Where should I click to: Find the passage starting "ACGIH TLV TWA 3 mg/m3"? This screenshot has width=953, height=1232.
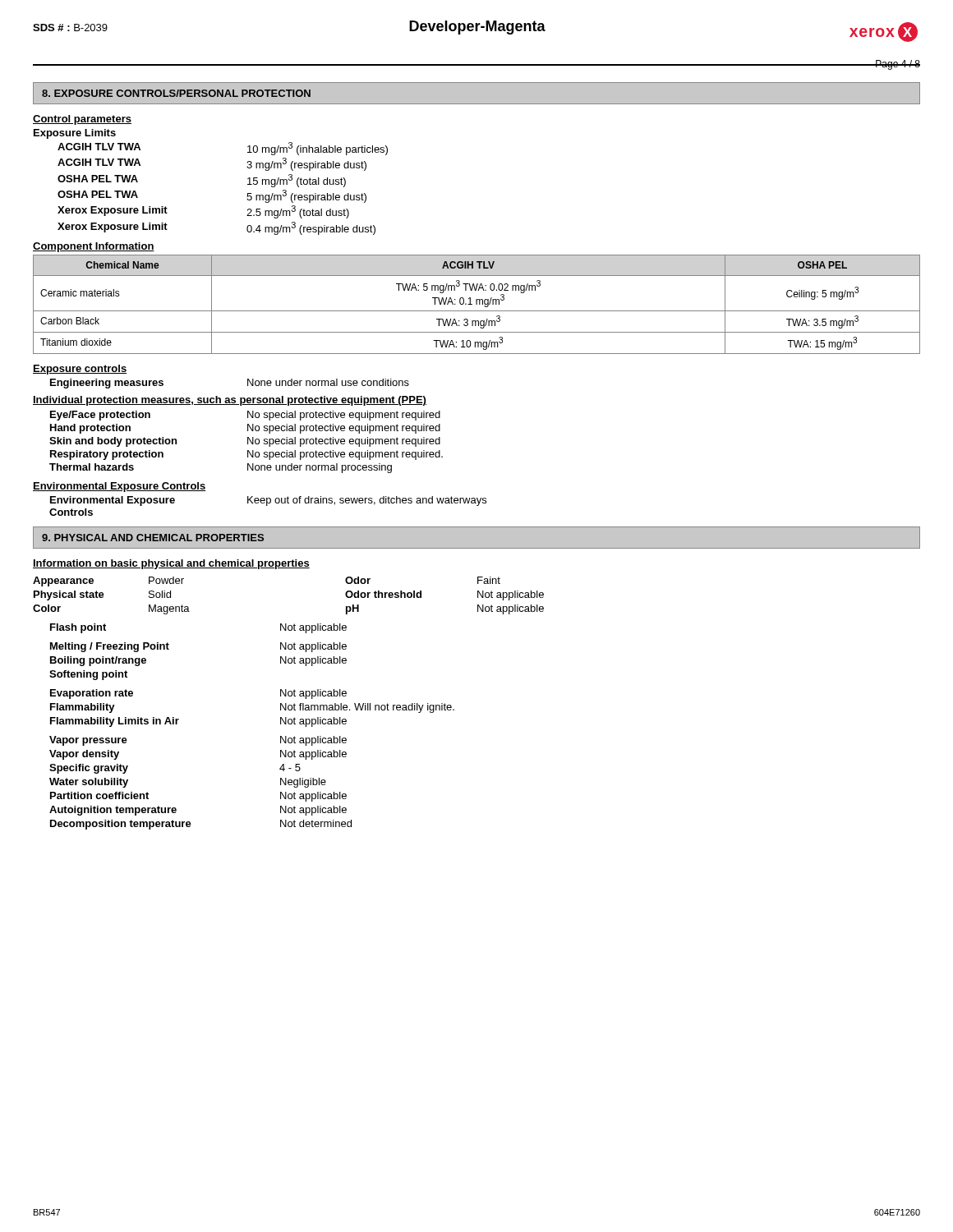tap(104, 164)
